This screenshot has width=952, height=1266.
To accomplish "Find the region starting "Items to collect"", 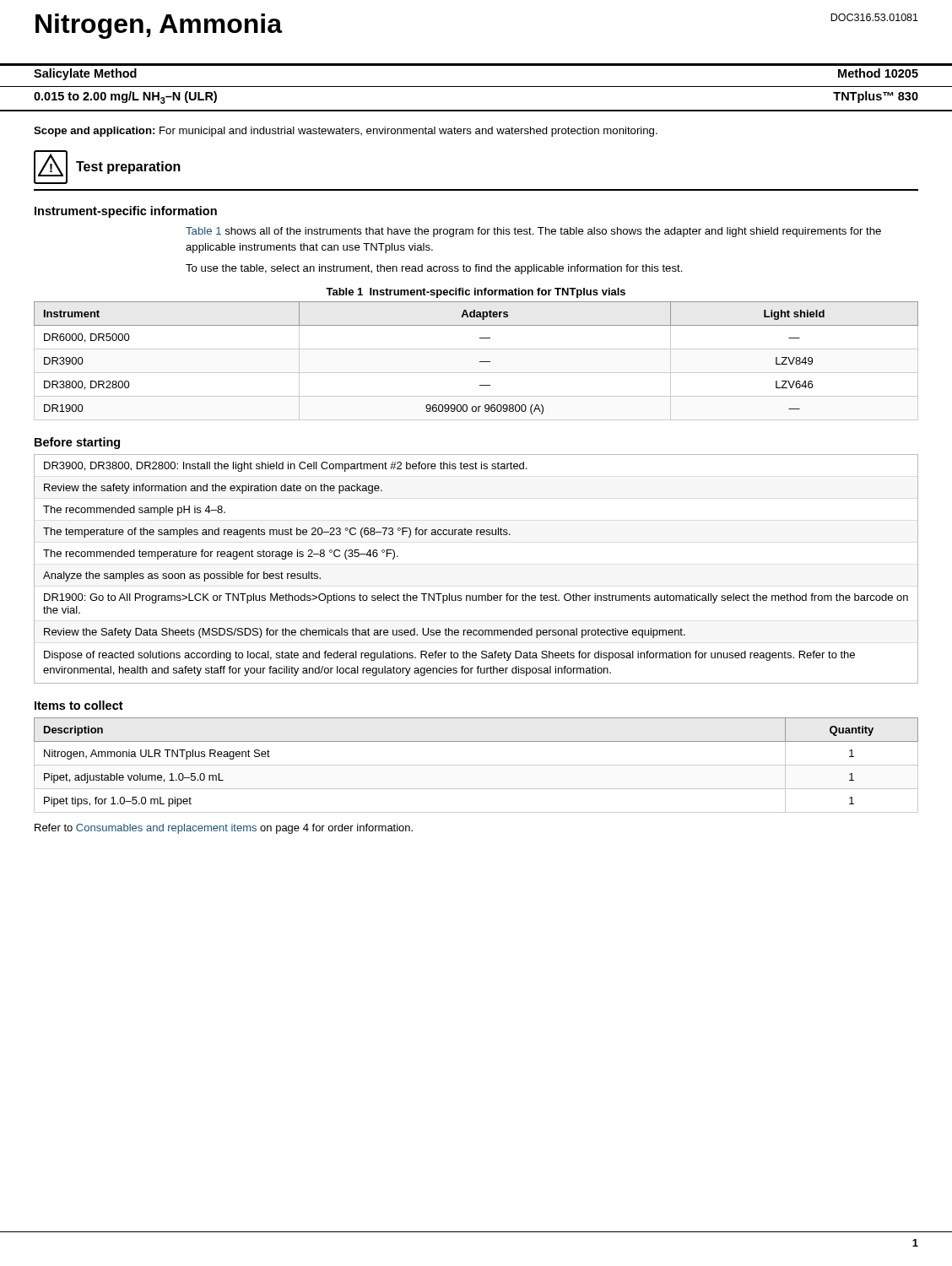I will click(x=78, y=706).
